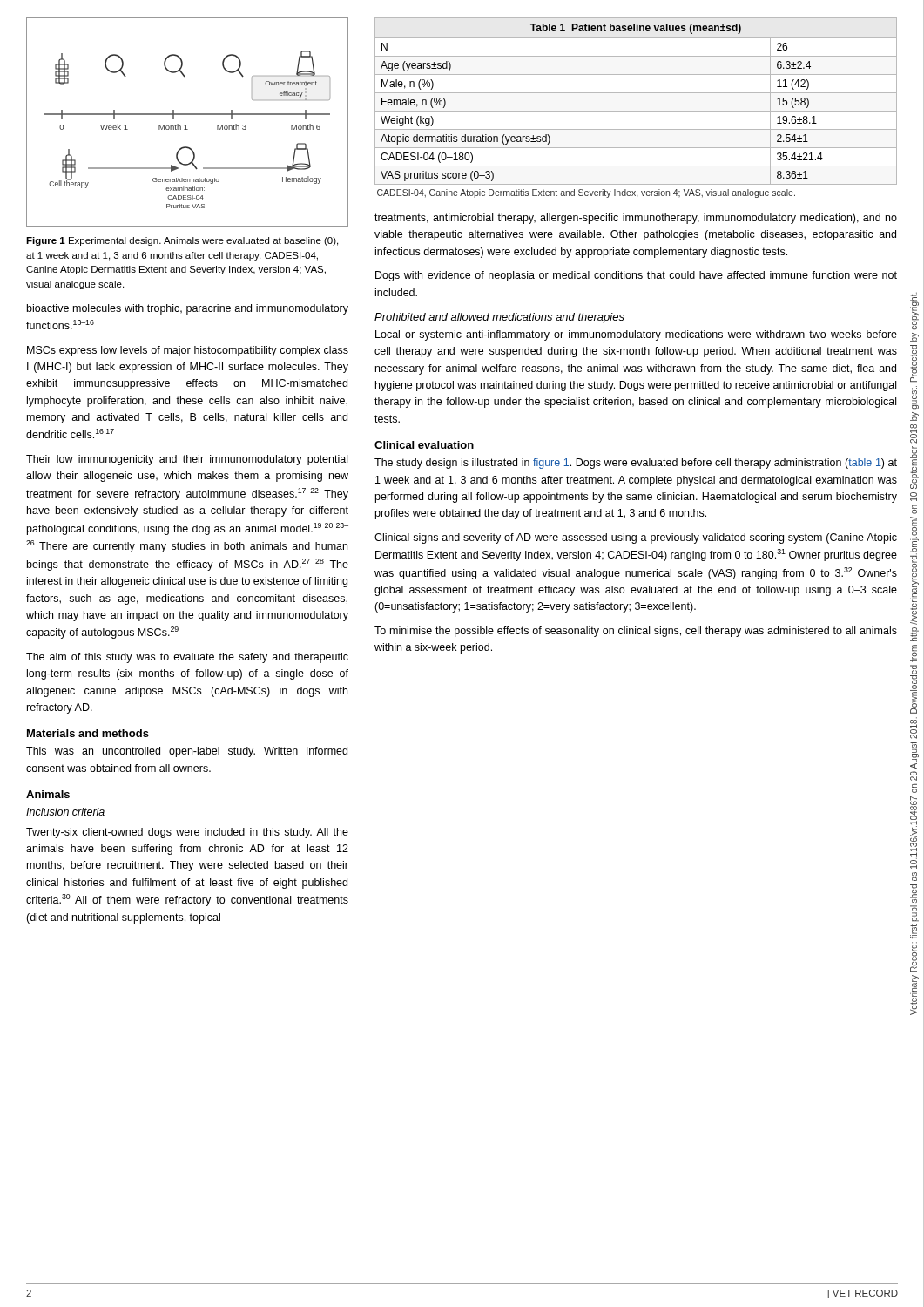
Task: Find the text block that reads "The study design is illustrated in figure"
Action: 636,488
